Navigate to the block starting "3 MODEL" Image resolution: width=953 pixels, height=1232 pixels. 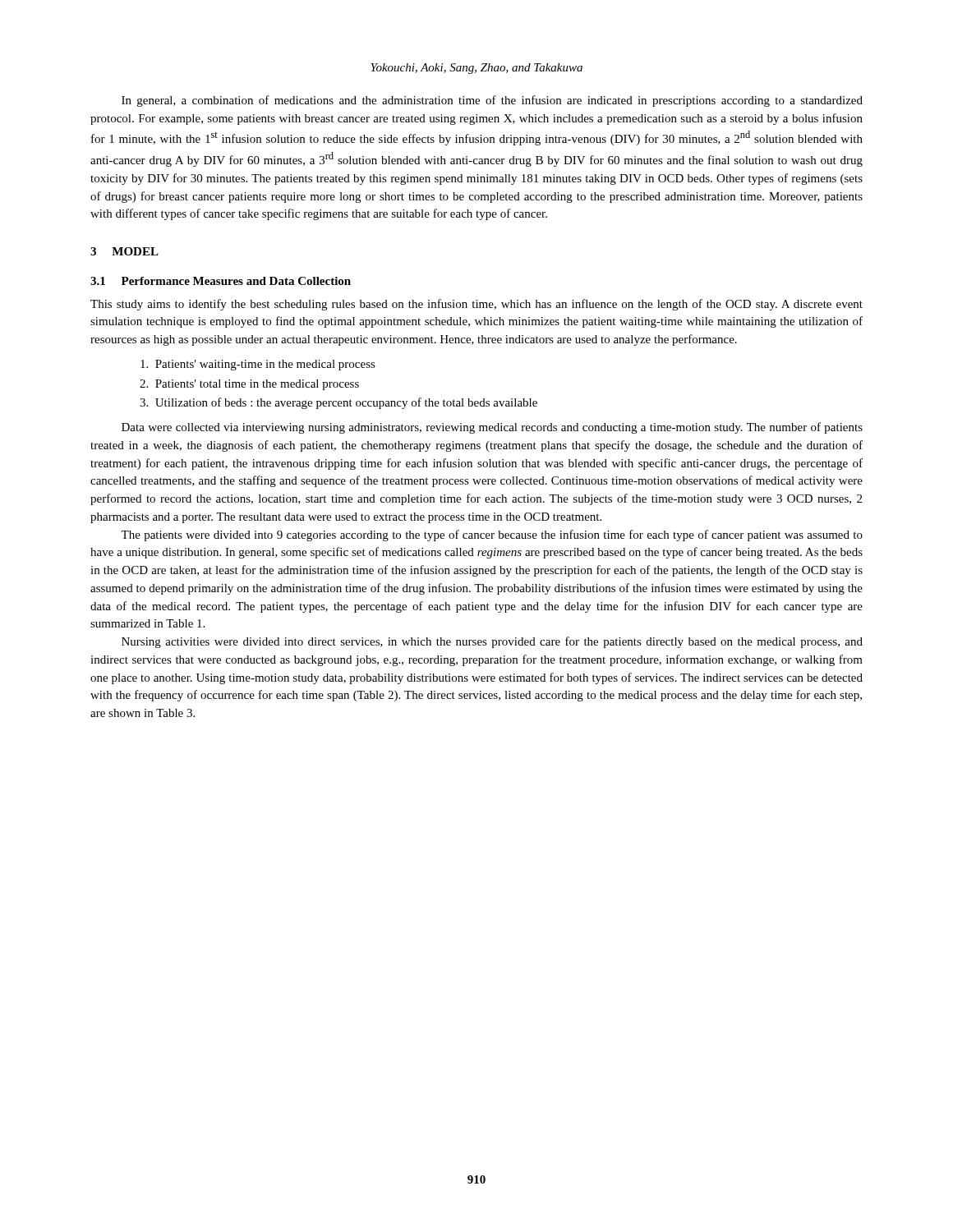(x=124, y=251)
